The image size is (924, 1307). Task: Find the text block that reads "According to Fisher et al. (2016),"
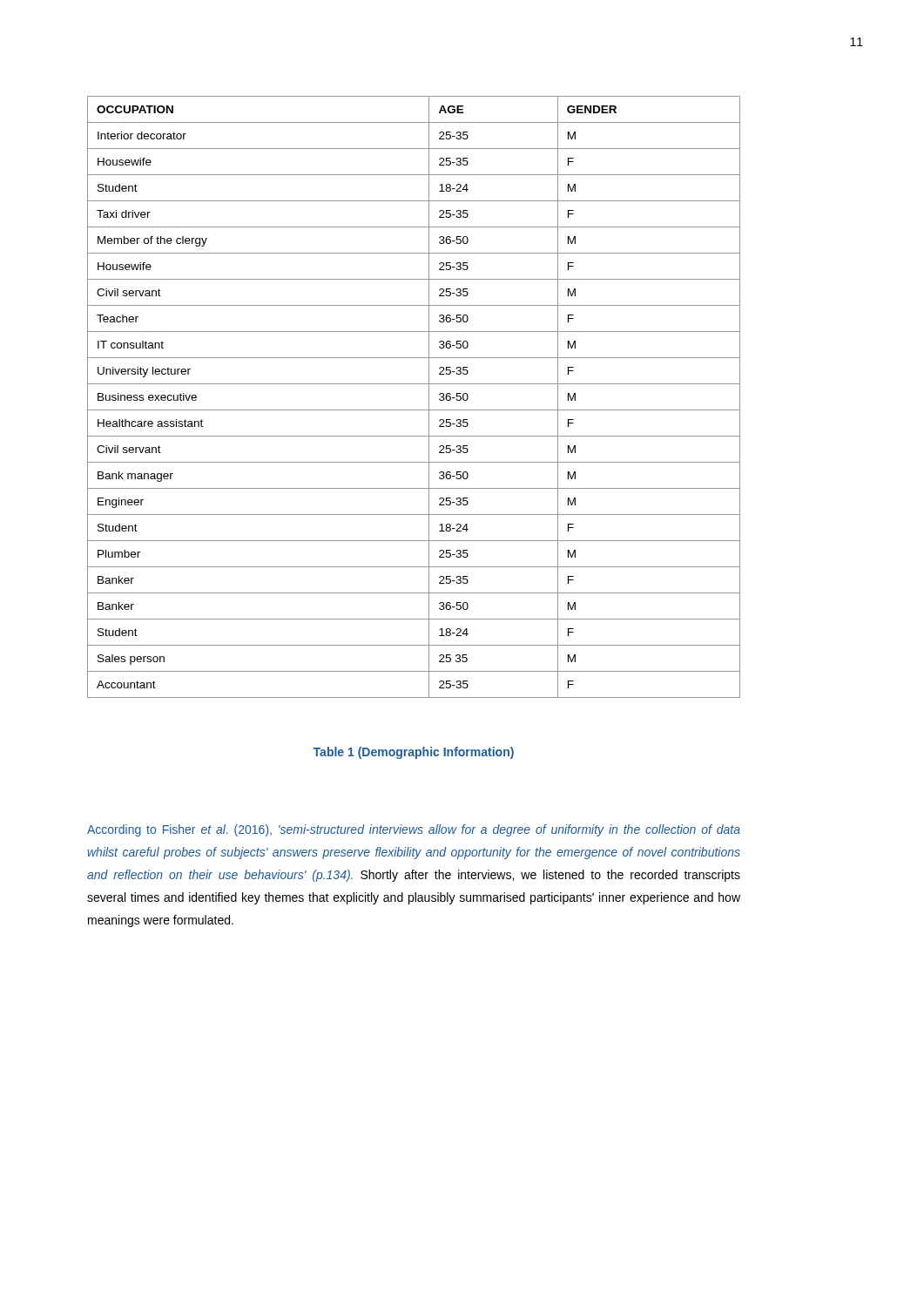coord(414,875)
